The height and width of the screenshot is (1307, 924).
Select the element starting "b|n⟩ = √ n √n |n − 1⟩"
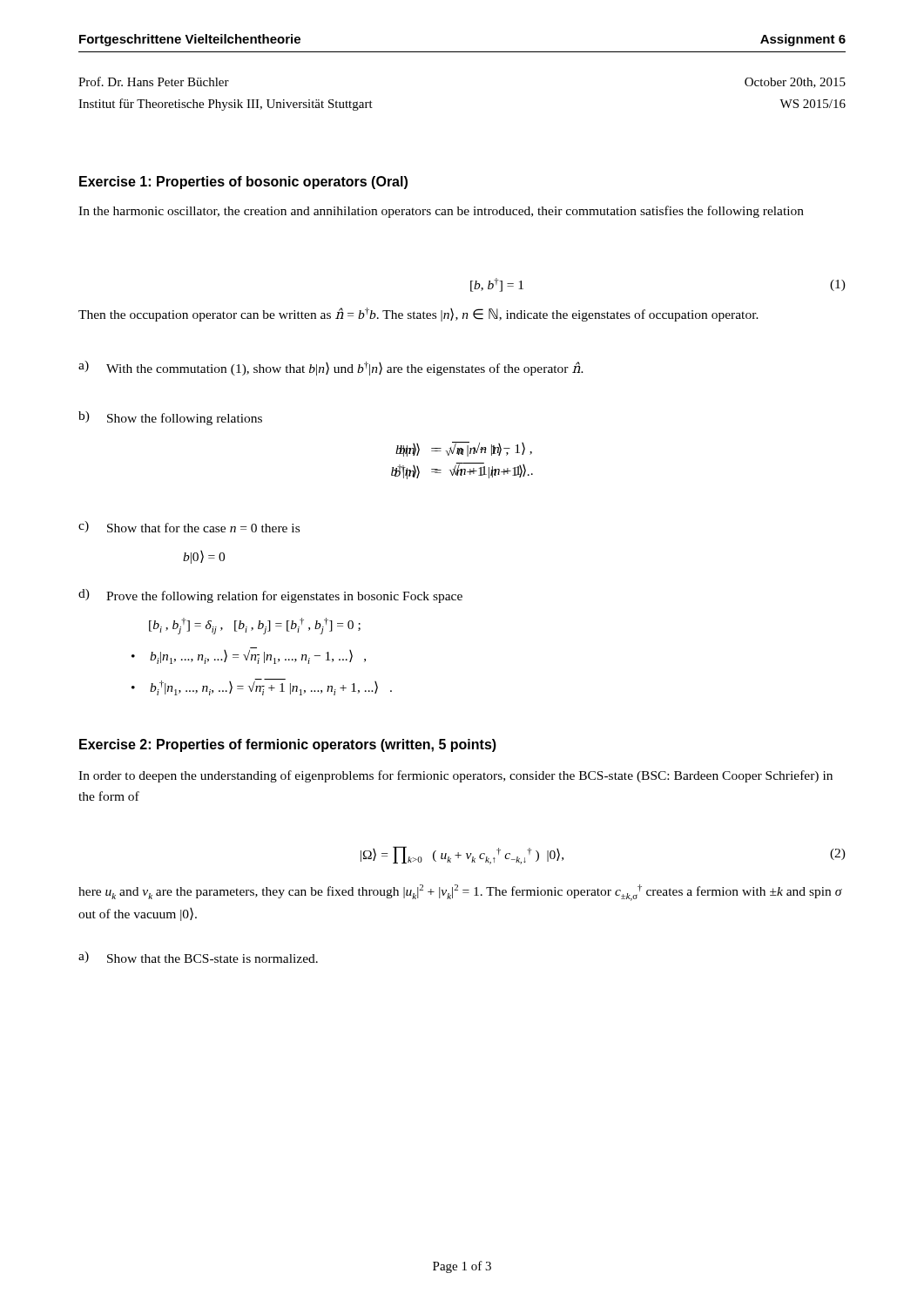pos(462,460)
